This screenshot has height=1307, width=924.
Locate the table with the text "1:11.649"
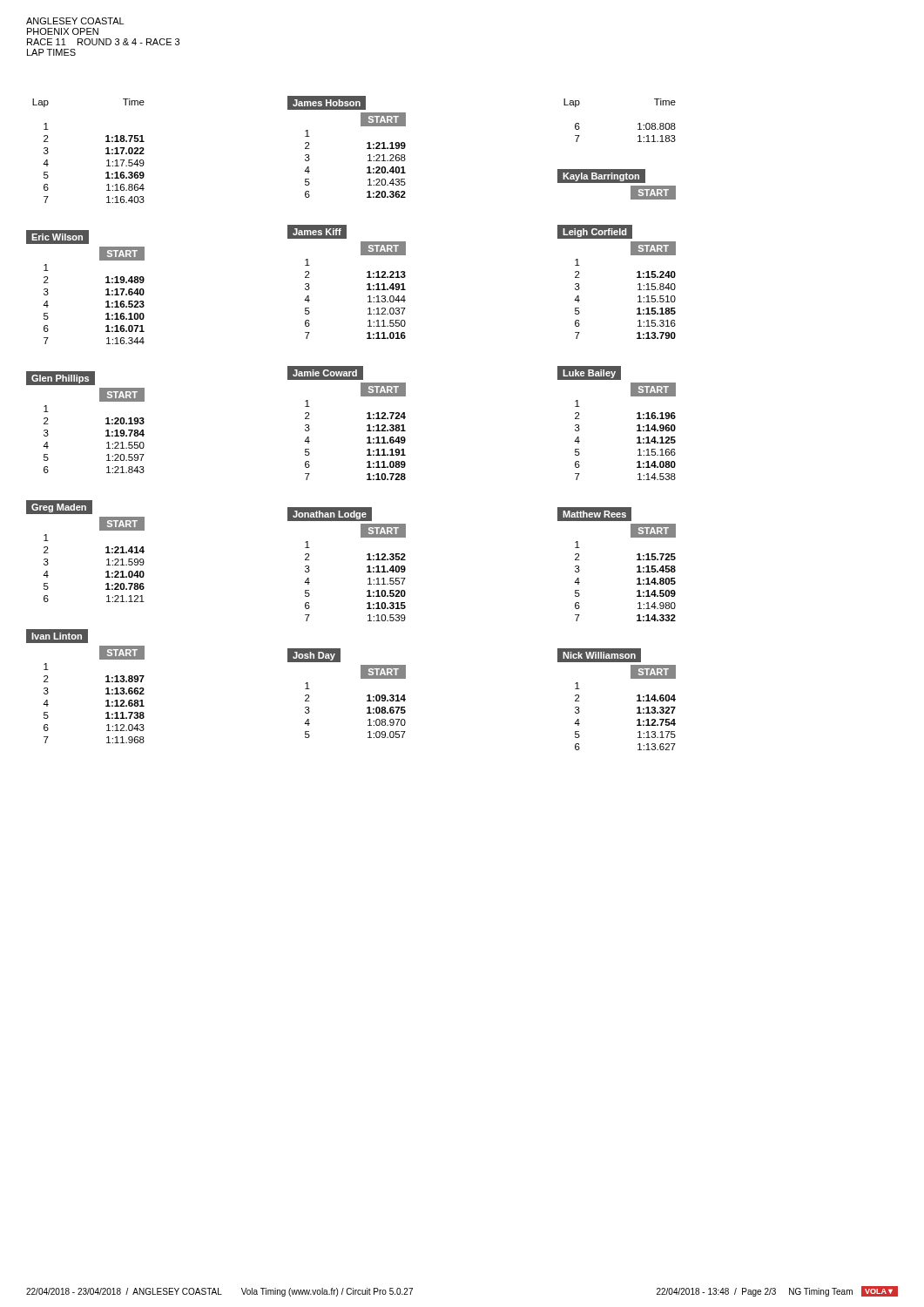(x=361, y=432)
